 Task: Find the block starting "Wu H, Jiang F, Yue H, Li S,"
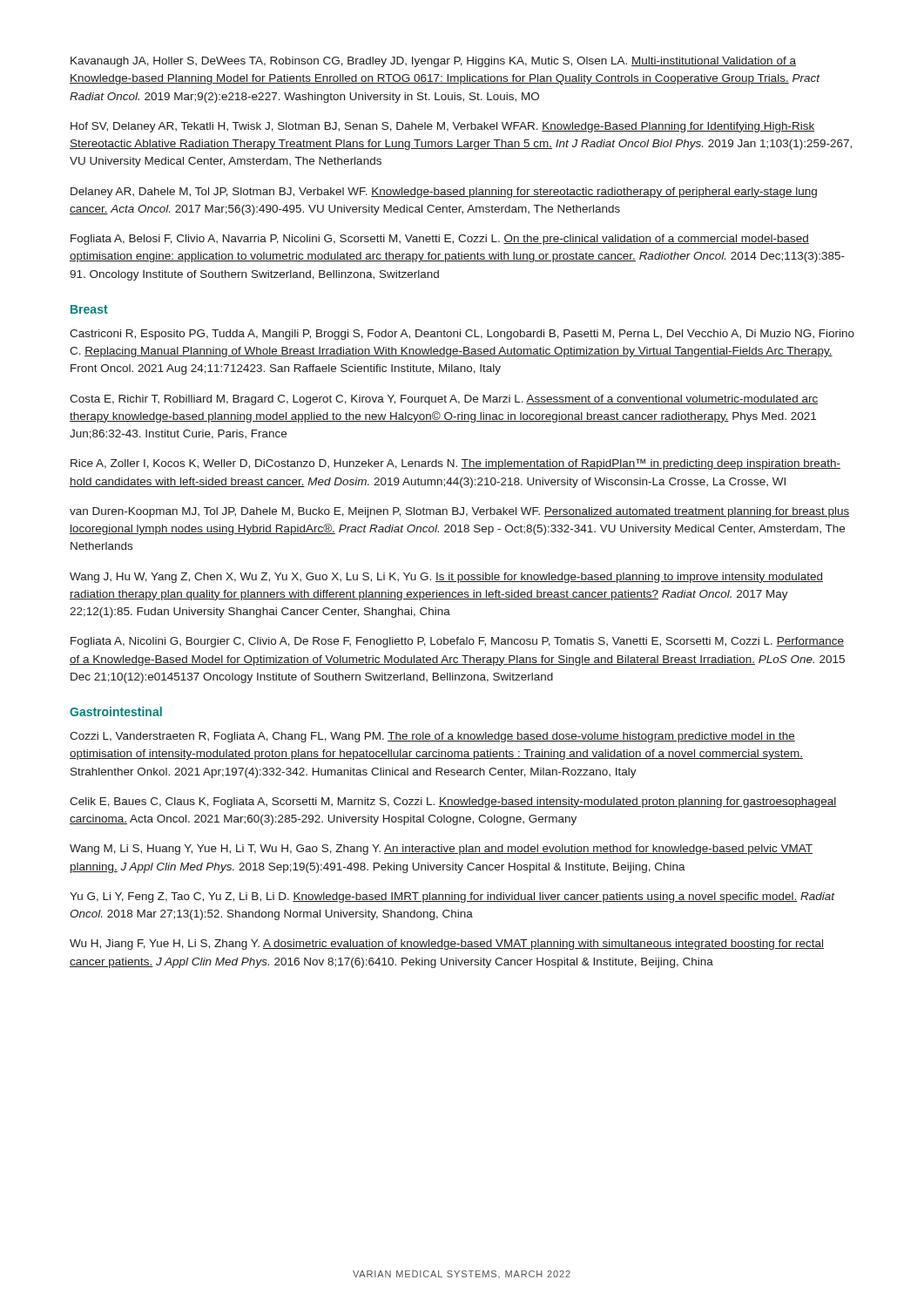[x=447, y=952]
